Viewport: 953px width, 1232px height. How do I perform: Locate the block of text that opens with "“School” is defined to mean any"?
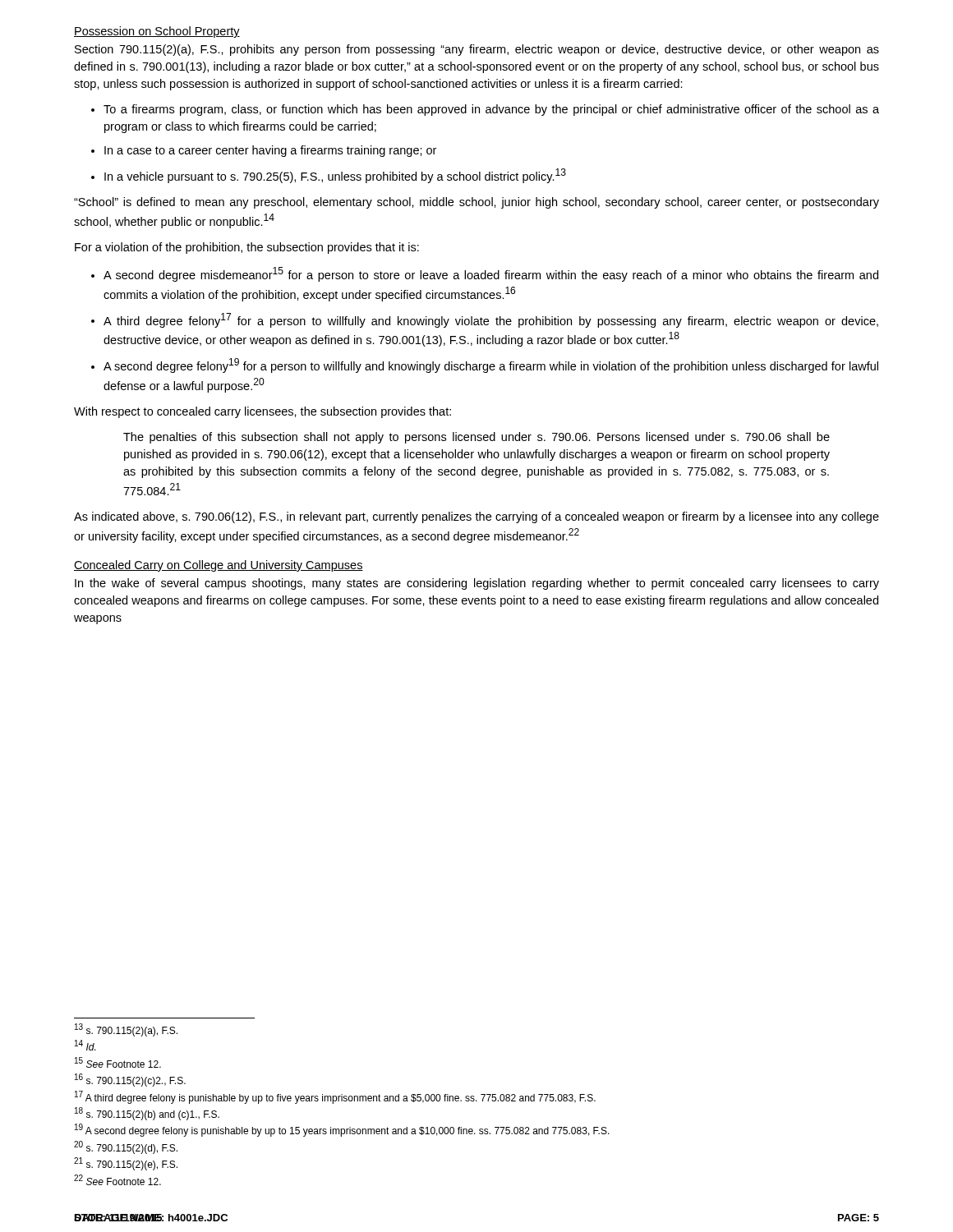476,212
